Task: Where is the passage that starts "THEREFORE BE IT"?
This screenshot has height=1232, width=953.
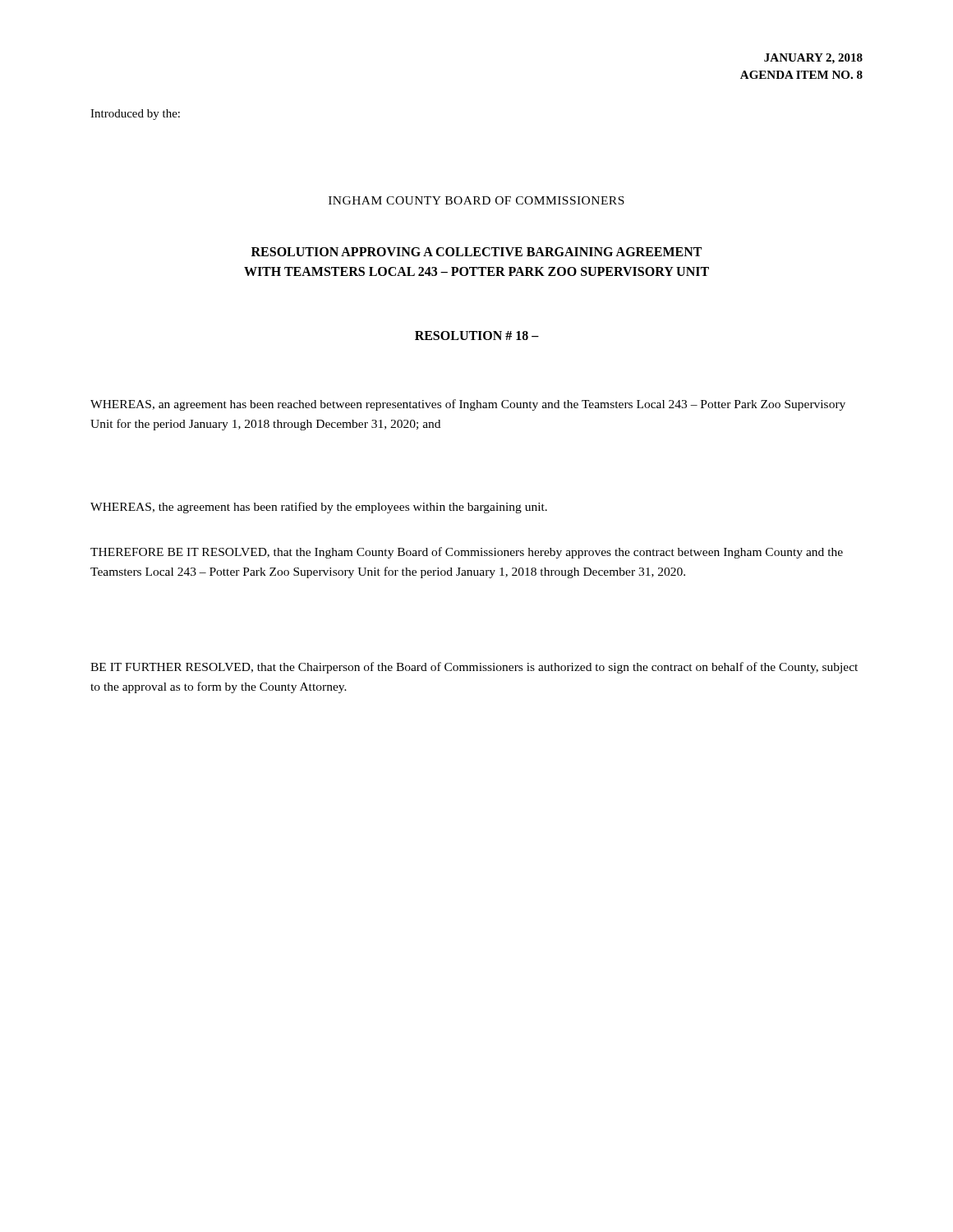Action: (x=467, y=561)
